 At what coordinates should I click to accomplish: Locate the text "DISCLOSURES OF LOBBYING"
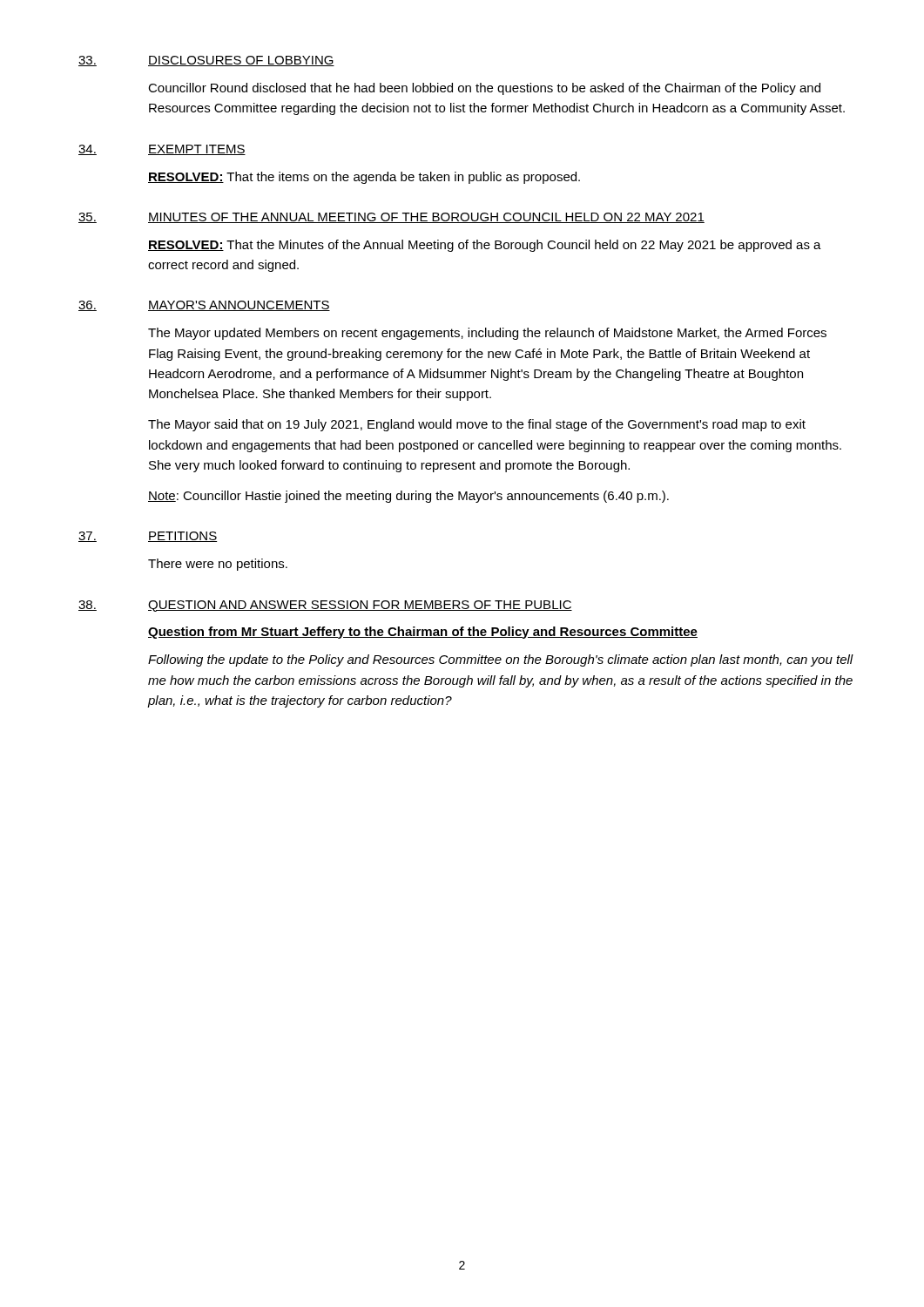[241, 60]
